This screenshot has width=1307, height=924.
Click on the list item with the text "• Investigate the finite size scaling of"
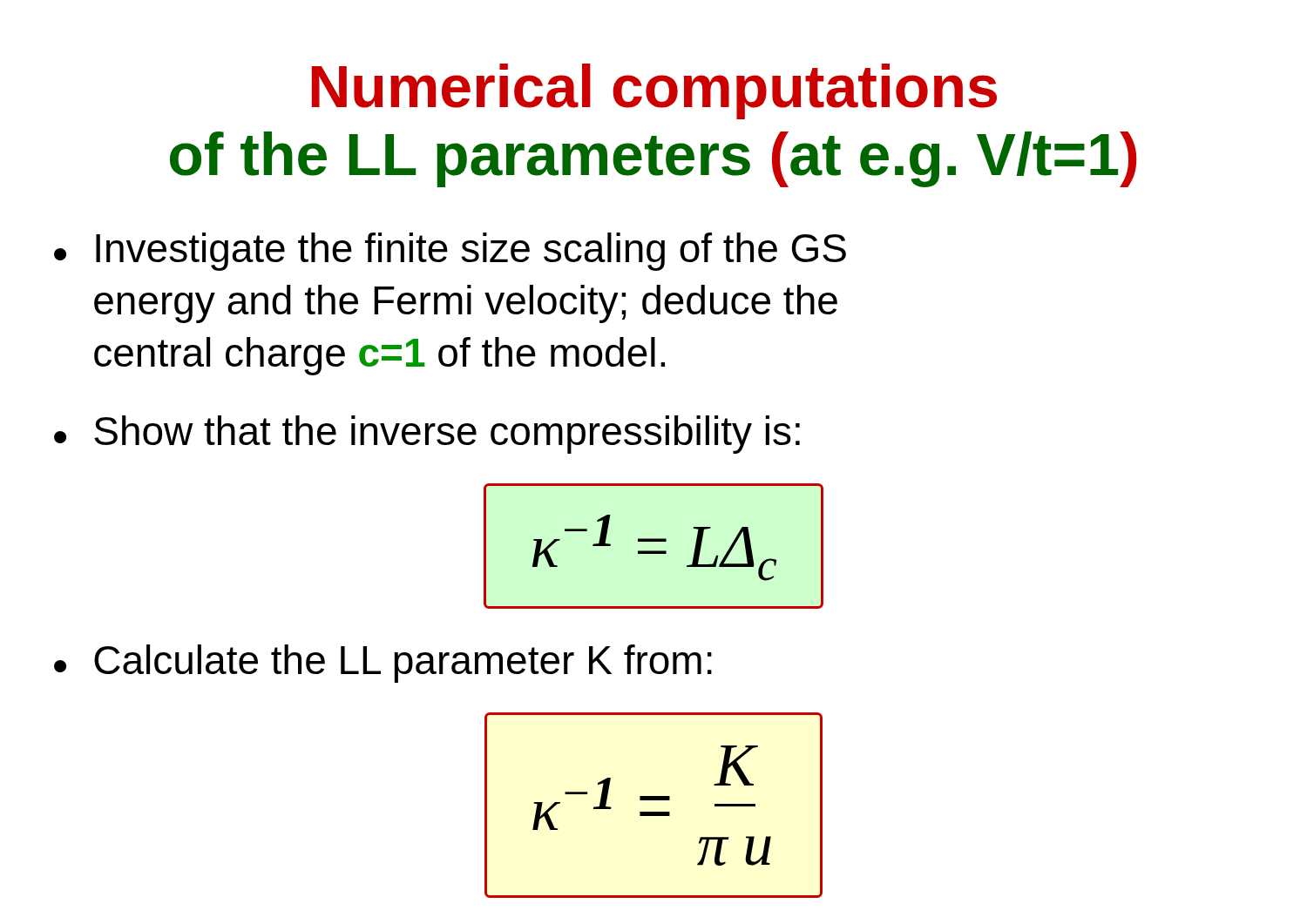coord(654,301)
